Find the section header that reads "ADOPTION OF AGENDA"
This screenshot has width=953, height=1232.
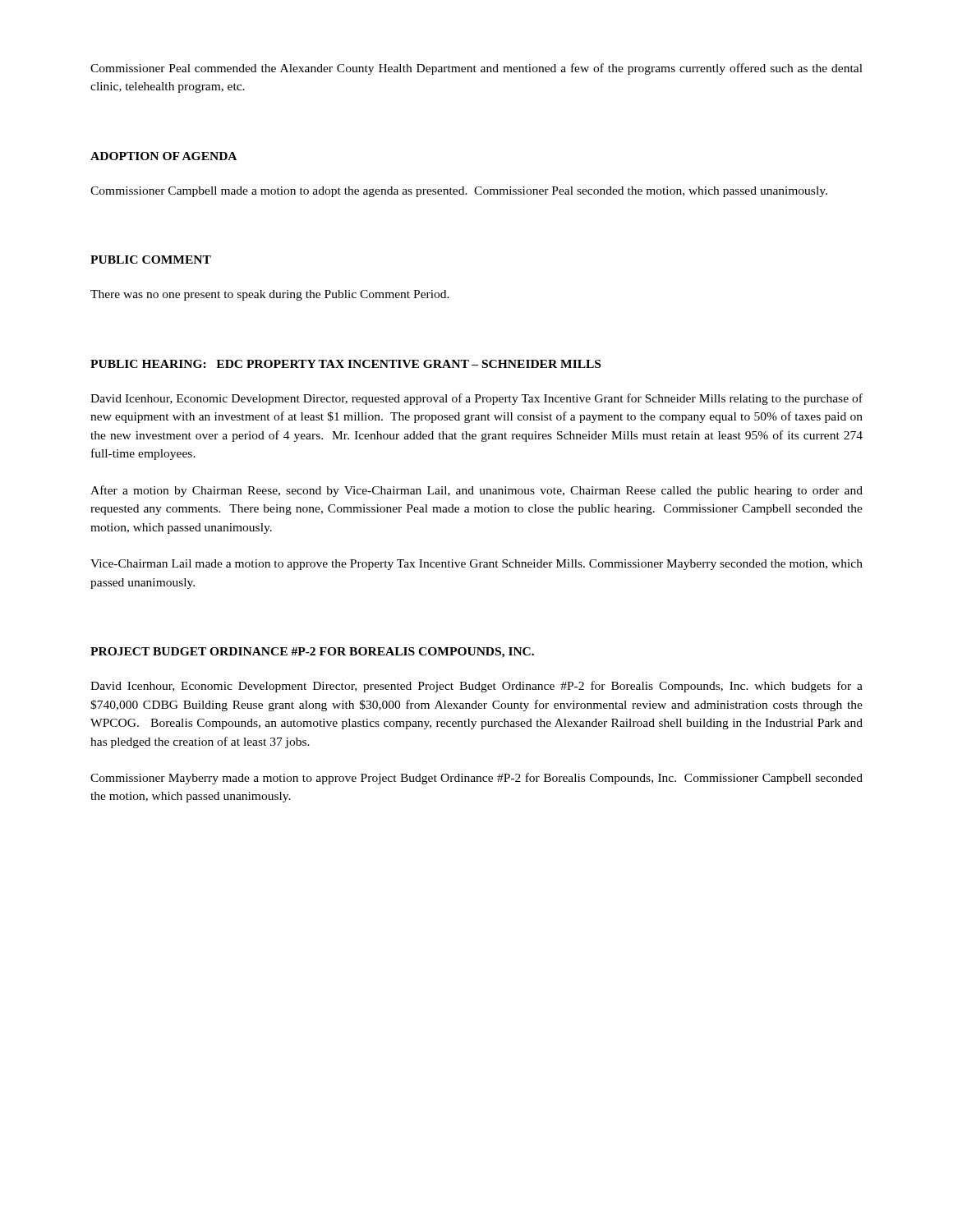tap(164, 156)
